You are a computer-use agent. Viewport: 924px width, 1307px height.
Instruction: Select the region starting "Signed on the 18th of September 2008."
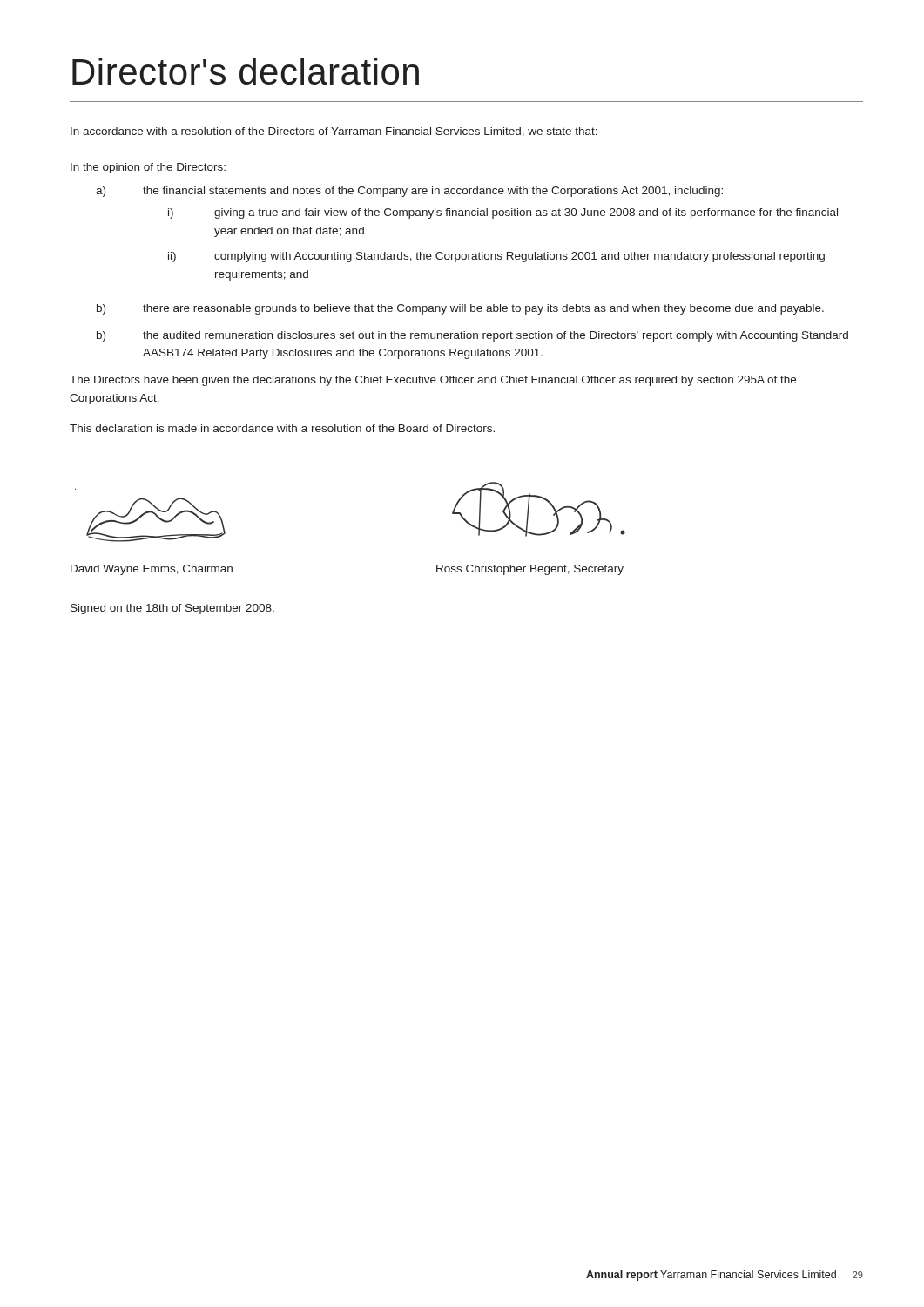(x=172, y=608)
